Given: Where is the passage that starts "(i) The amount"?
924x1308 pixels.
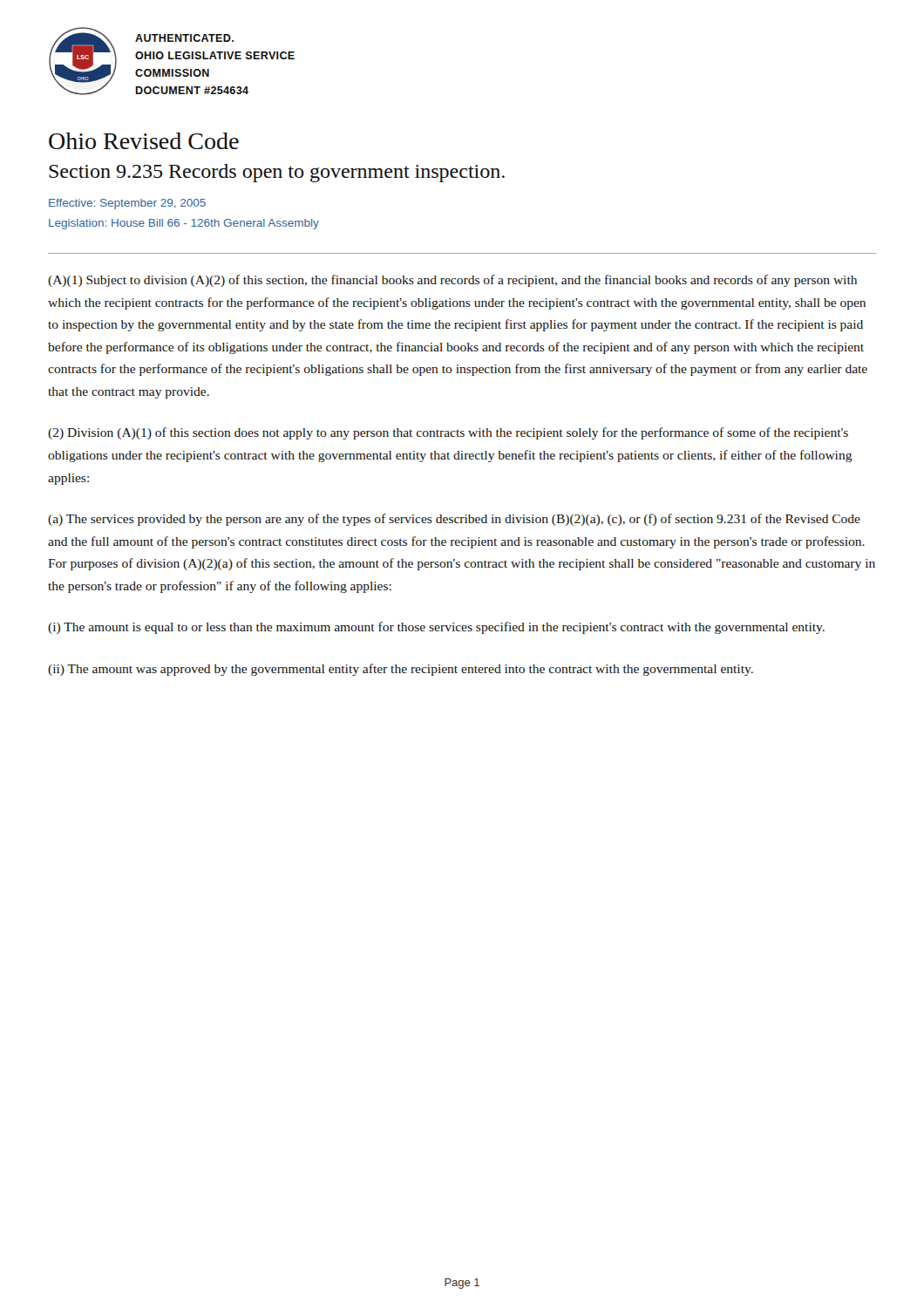Looking at the screenshot, I should click(x=437, y=627).
